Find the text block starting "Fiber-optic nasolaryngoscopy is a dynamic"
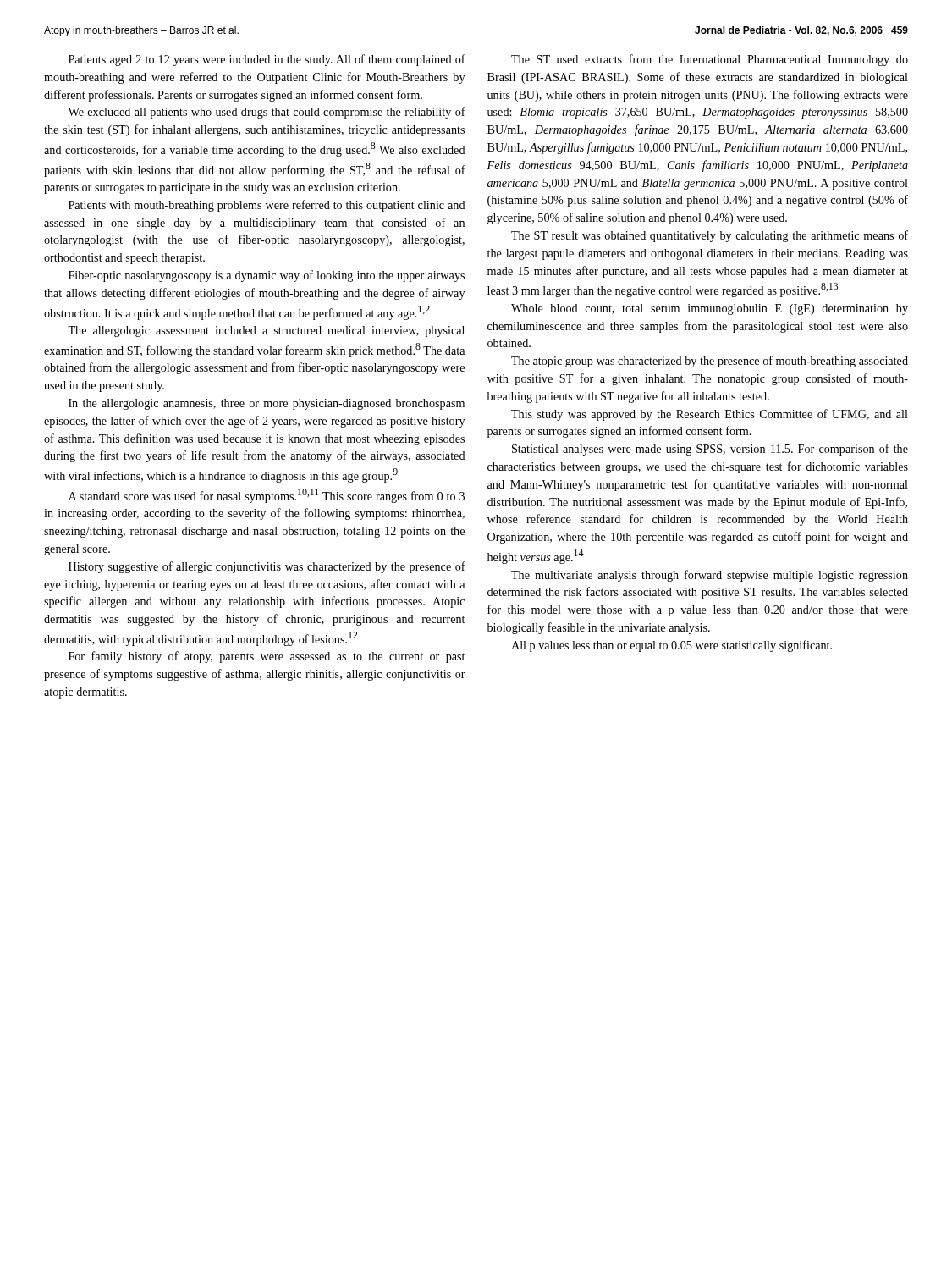Image resolution: width=952 pixels, height=1270 pixels. click(254, 294)
